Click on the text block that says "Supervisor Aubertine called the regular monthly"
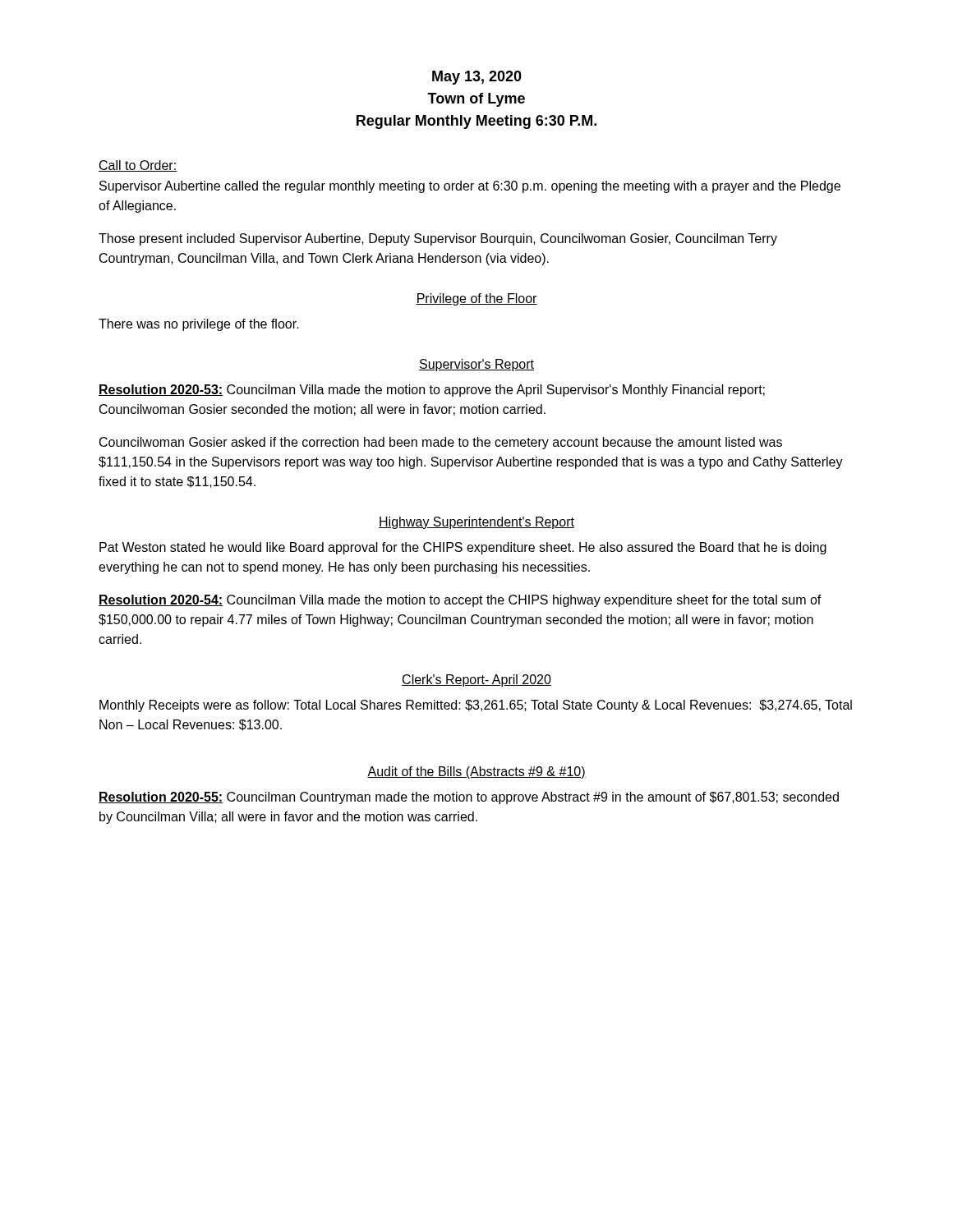Viewport: 953px width, 1232px height. [x=470, y=196]
